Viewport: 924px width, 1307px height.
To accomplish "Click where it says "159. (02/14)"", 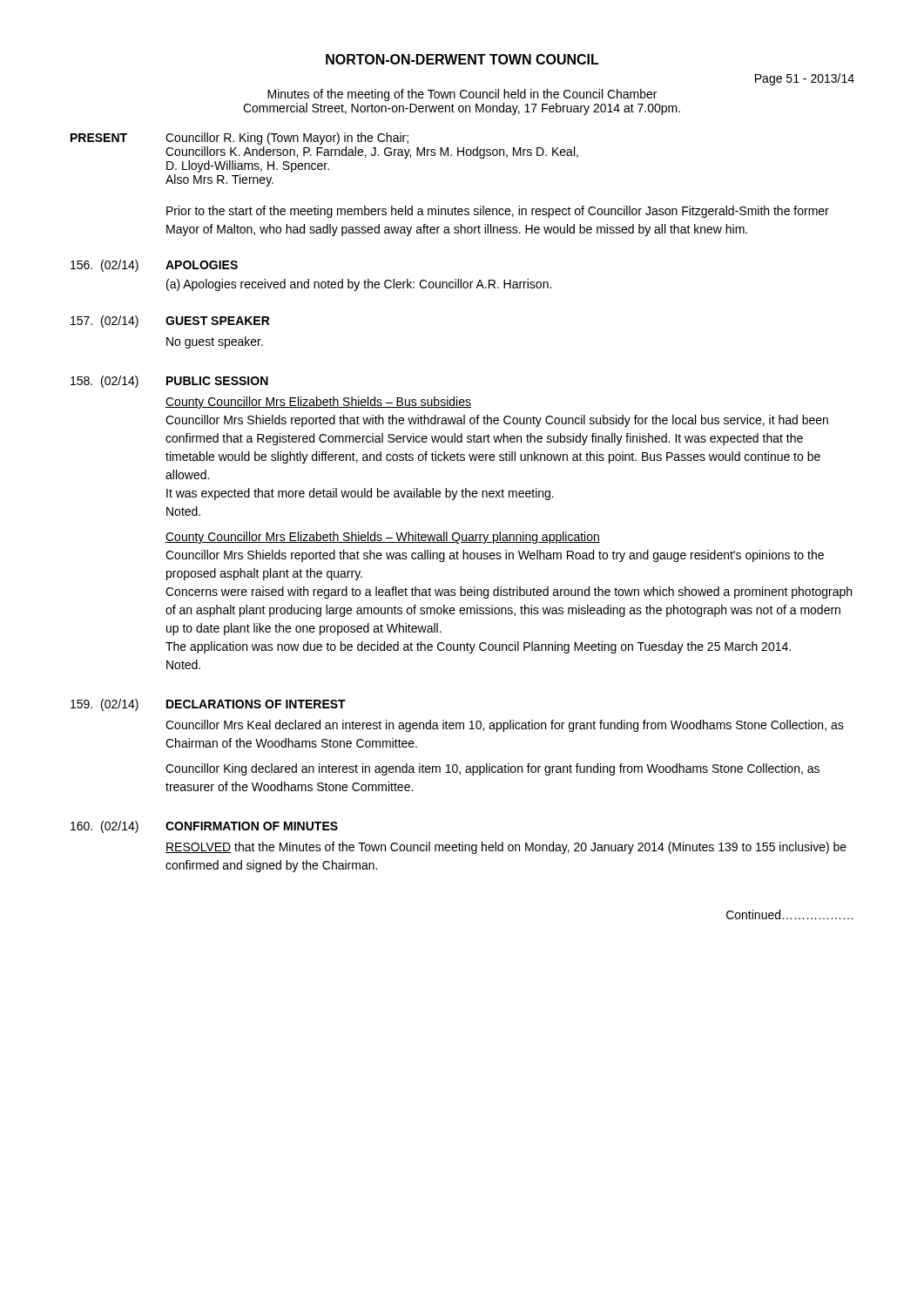I will point(104,704).
